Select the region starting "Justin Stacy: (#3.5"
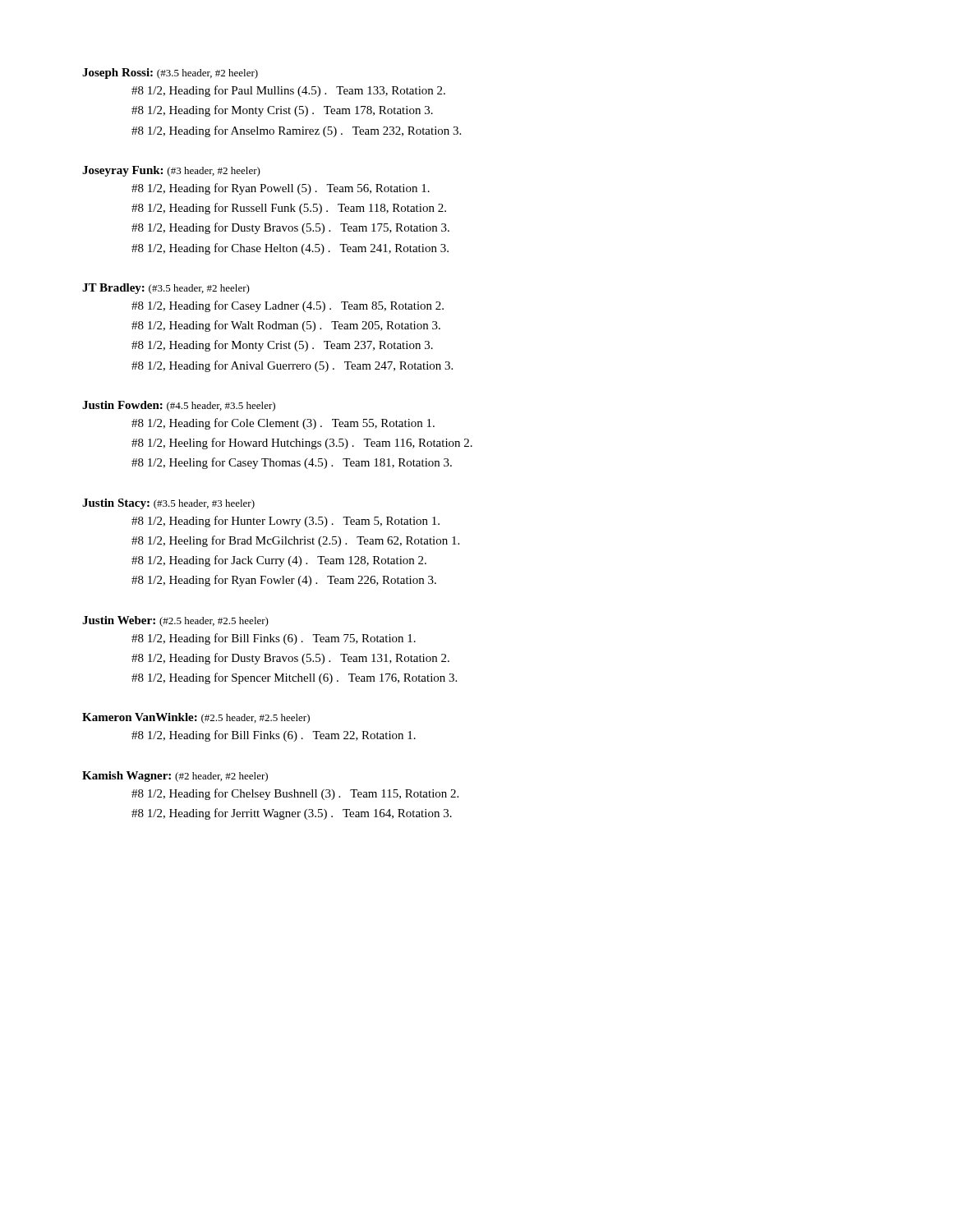 [168, 502]
